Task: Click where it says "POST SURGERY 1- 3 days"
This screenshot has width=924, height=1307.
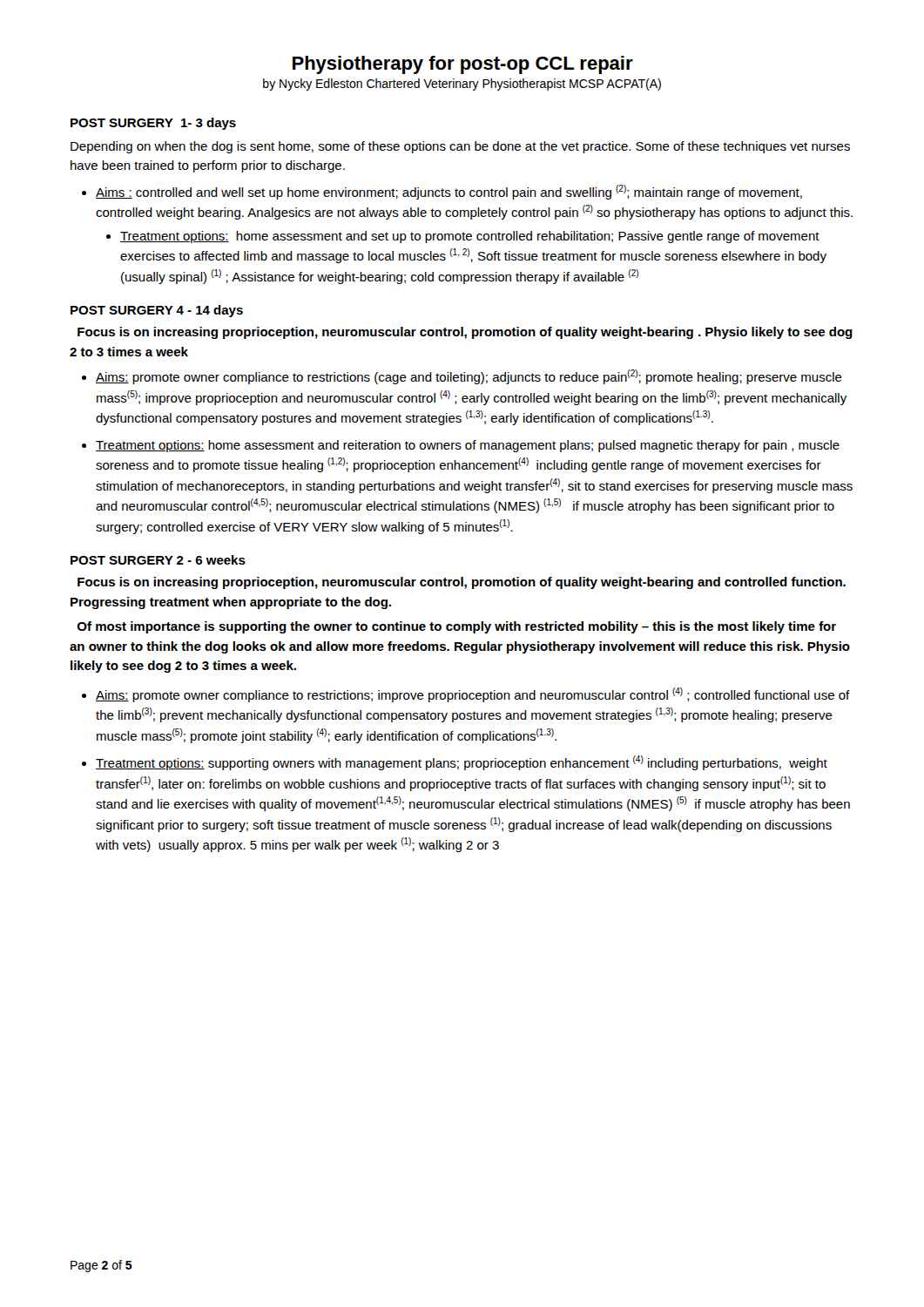Action: [x=153, y=122]
